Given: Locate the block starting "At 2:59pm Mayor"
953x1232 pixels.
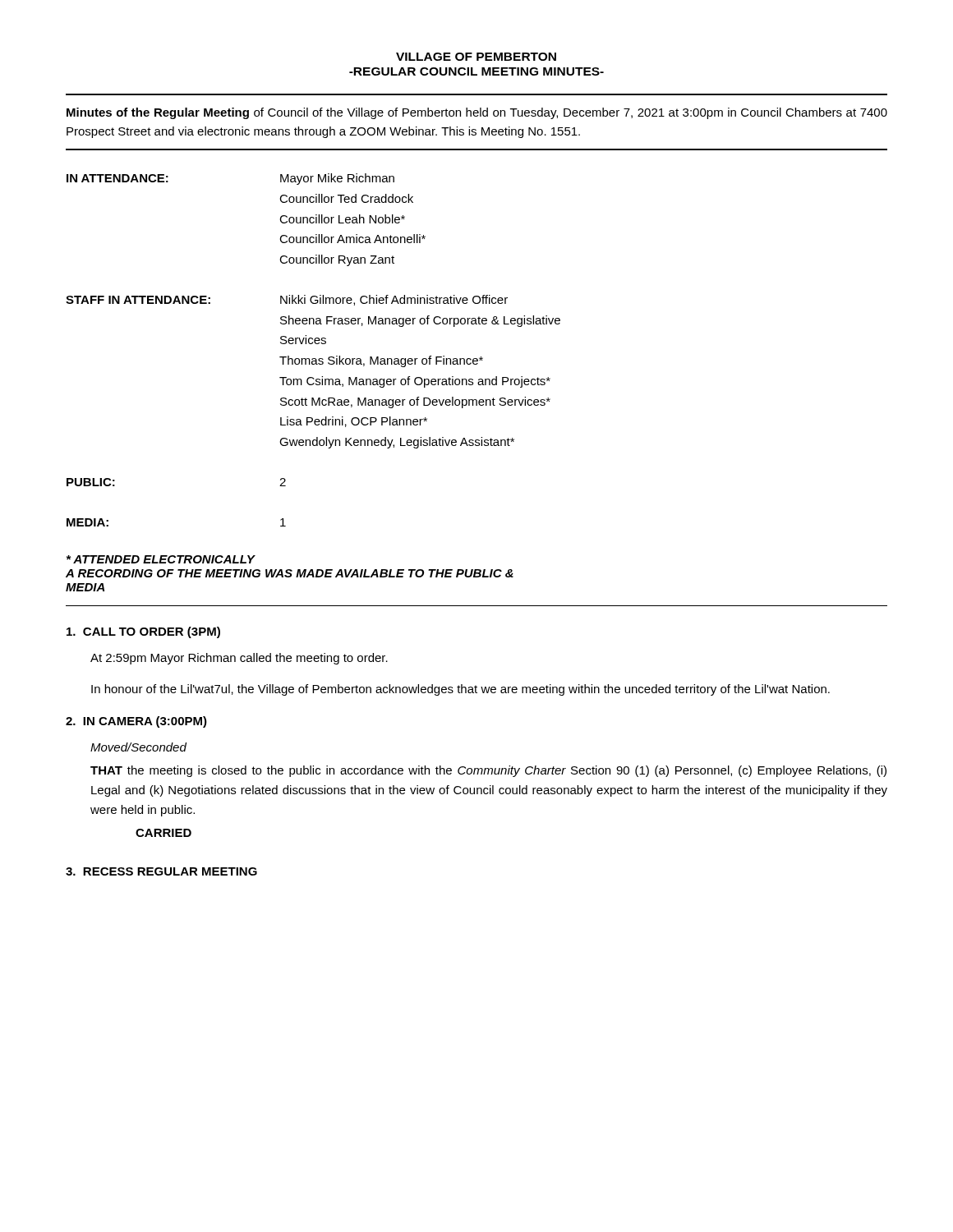Looking at the screenshot, I should [239, 658].
